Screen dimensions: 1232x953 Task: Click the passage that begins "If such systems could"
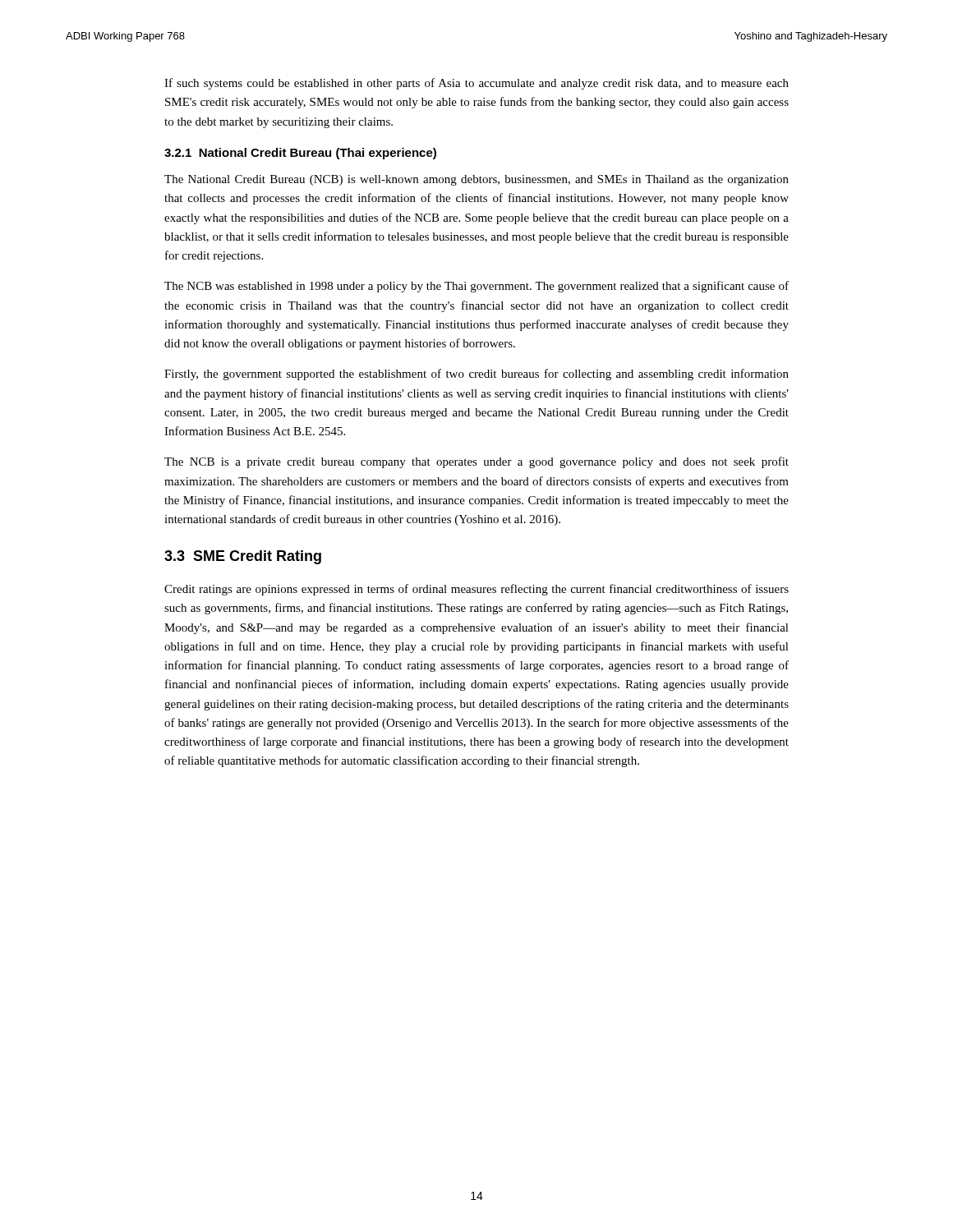pos(476,102)
